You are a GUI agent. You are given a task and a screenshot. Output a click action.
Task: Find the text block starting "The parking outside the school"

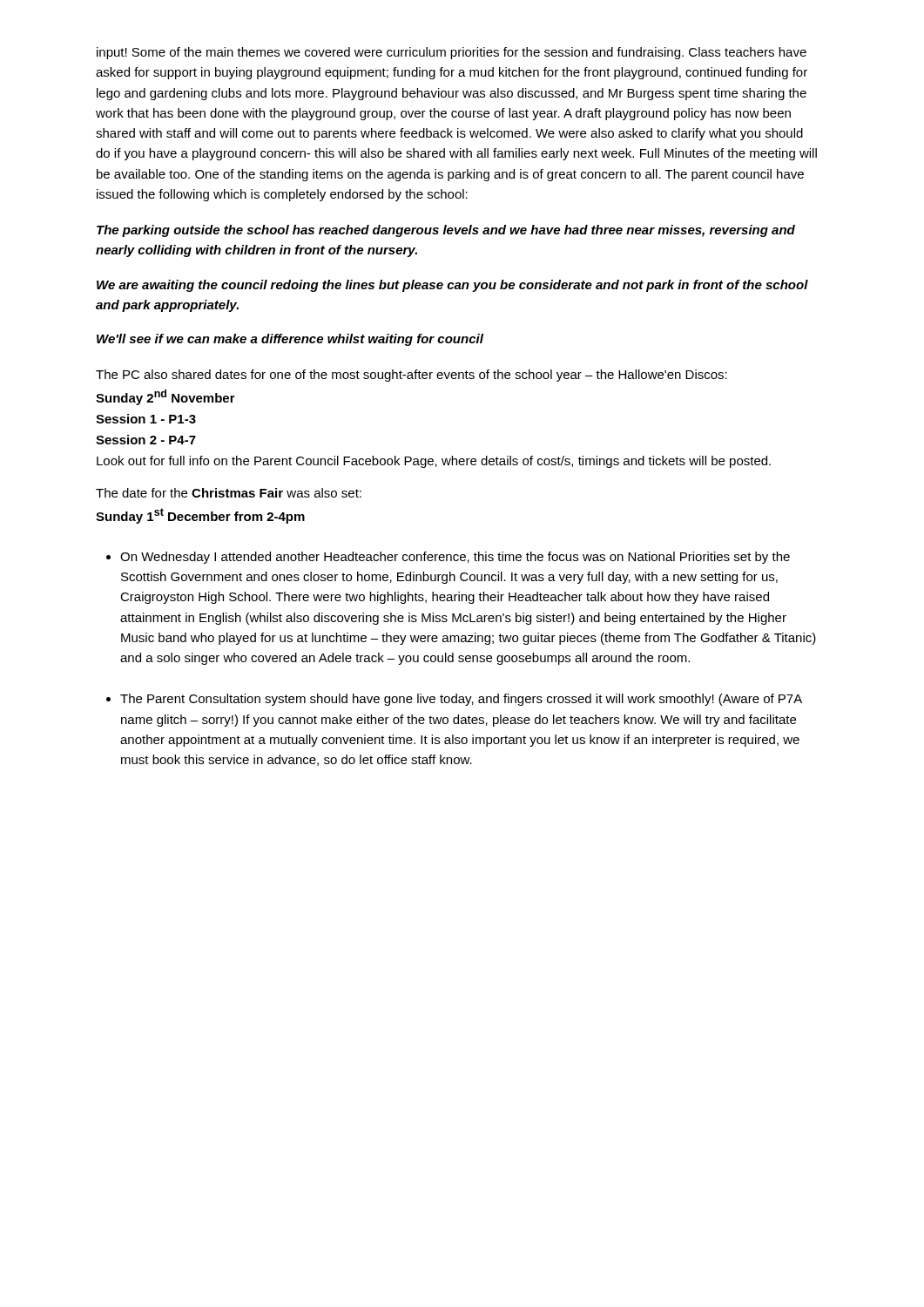[x=445, y=240]
